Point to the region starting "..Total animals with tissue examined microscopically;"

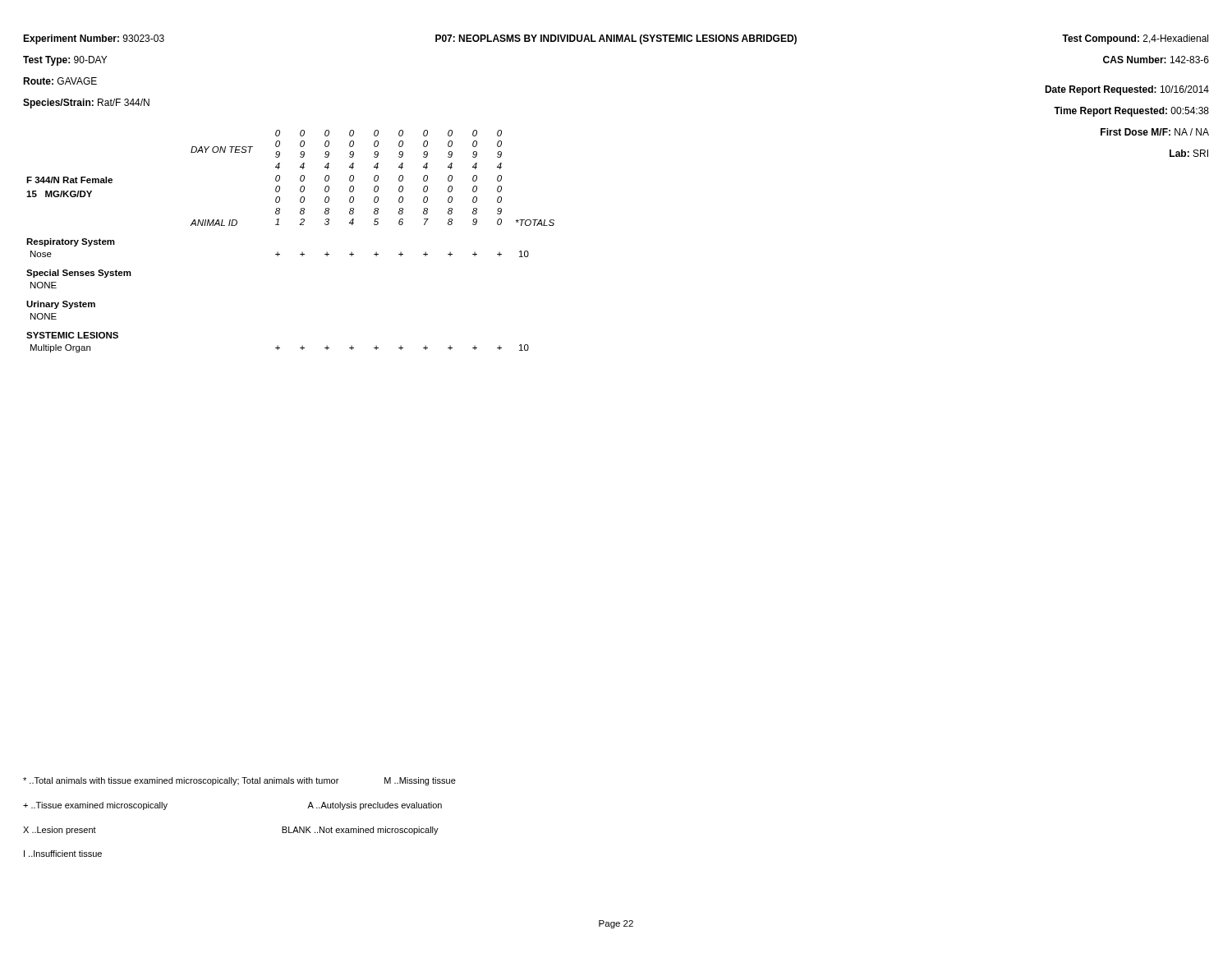pyautogui.click(x=239, y=781)
